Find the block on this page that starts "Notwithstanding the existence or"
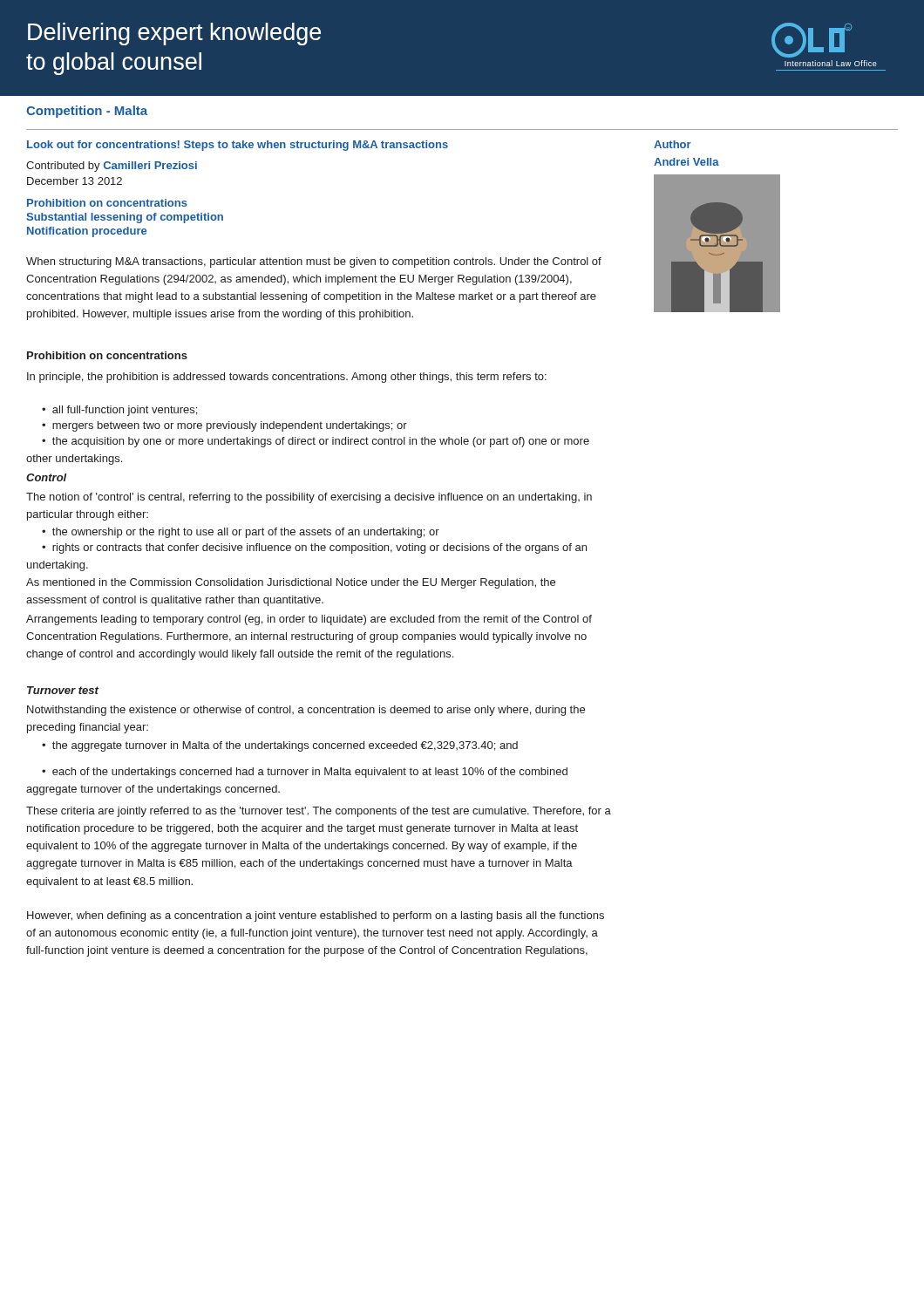 (306, 718)
